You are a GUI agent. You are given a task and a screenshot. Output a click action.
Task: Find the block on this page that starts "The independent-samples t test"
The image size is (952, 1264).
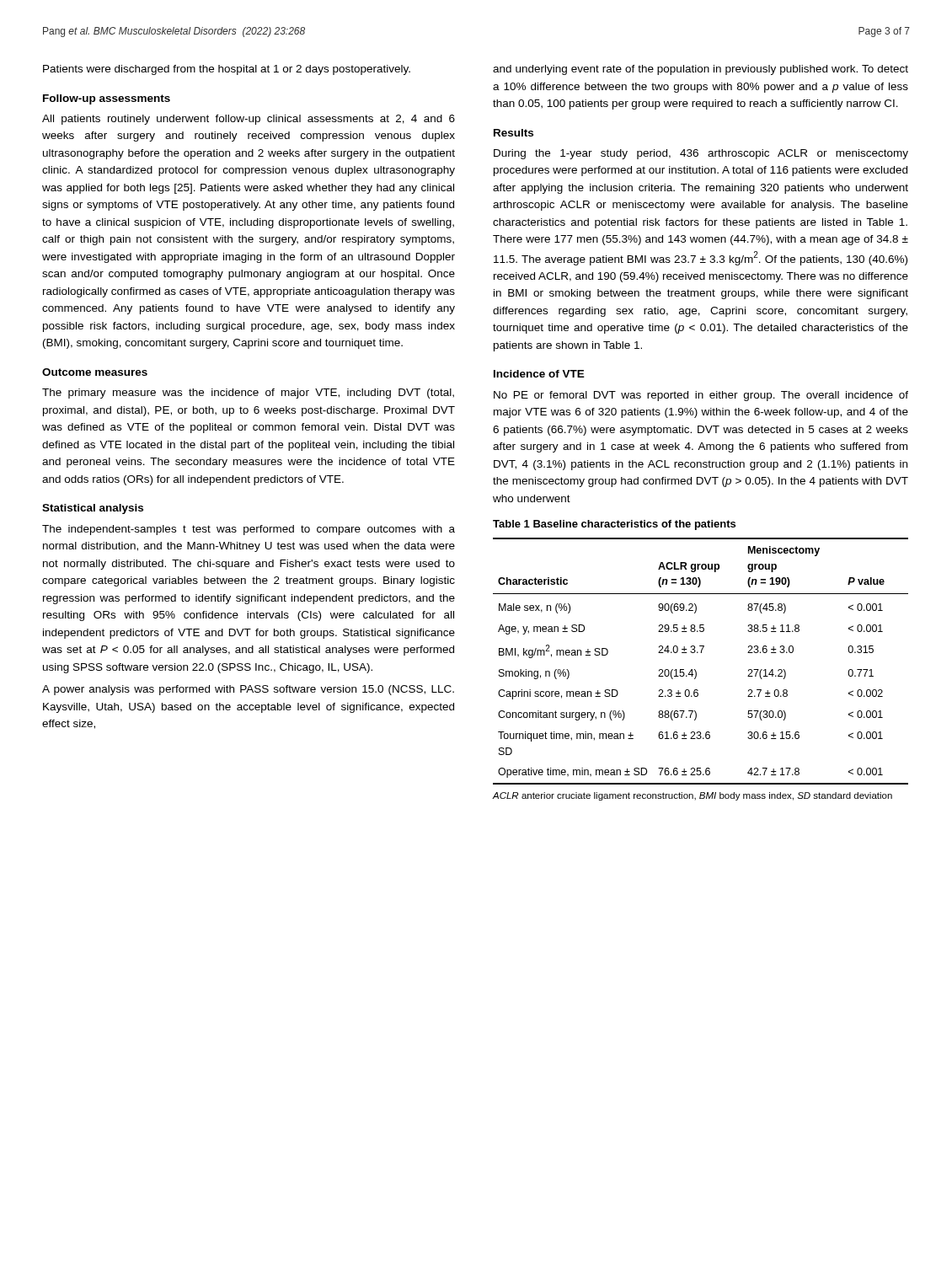click(249, 598)
